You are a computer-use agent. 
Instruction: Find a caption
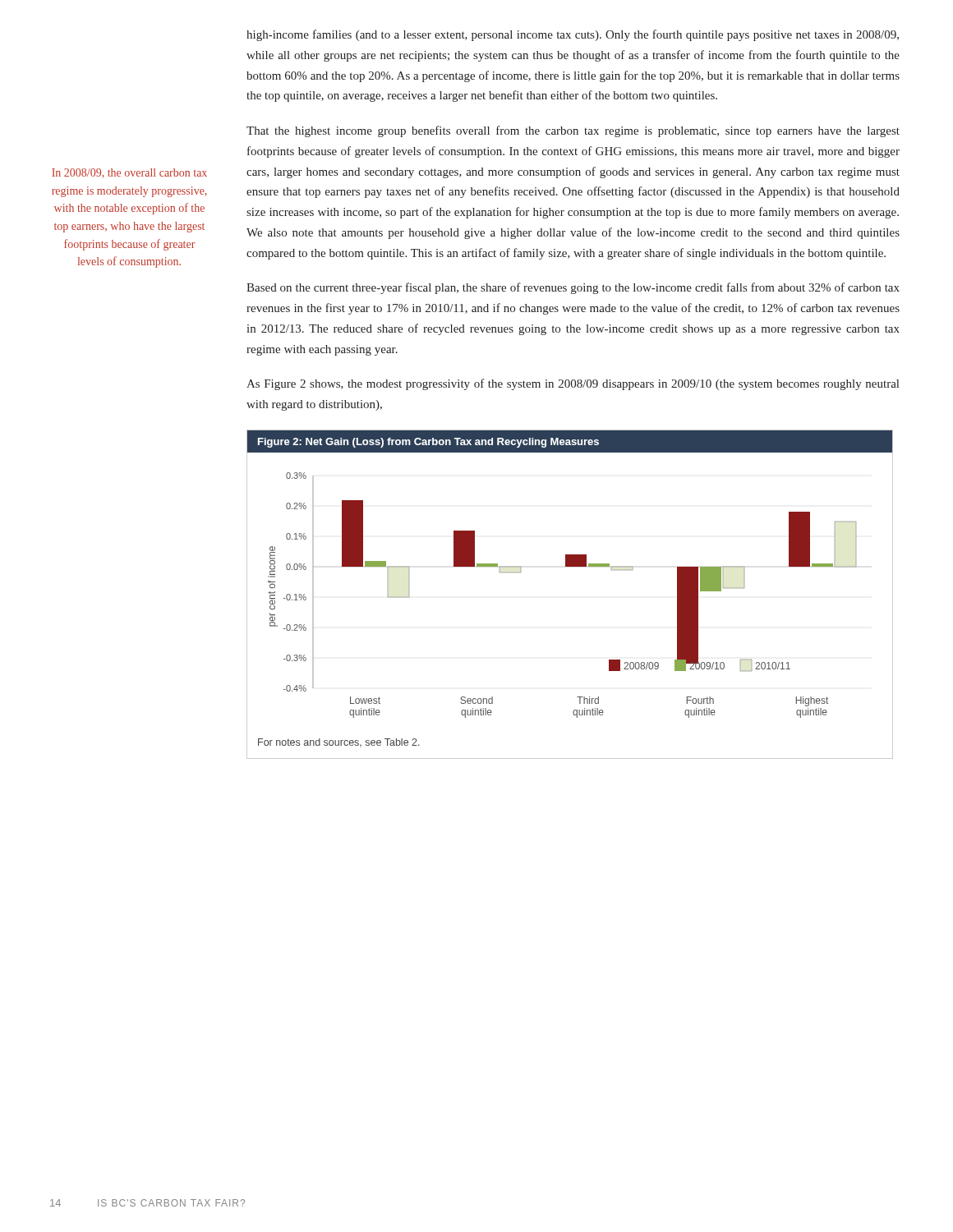[x=339, y=742]
